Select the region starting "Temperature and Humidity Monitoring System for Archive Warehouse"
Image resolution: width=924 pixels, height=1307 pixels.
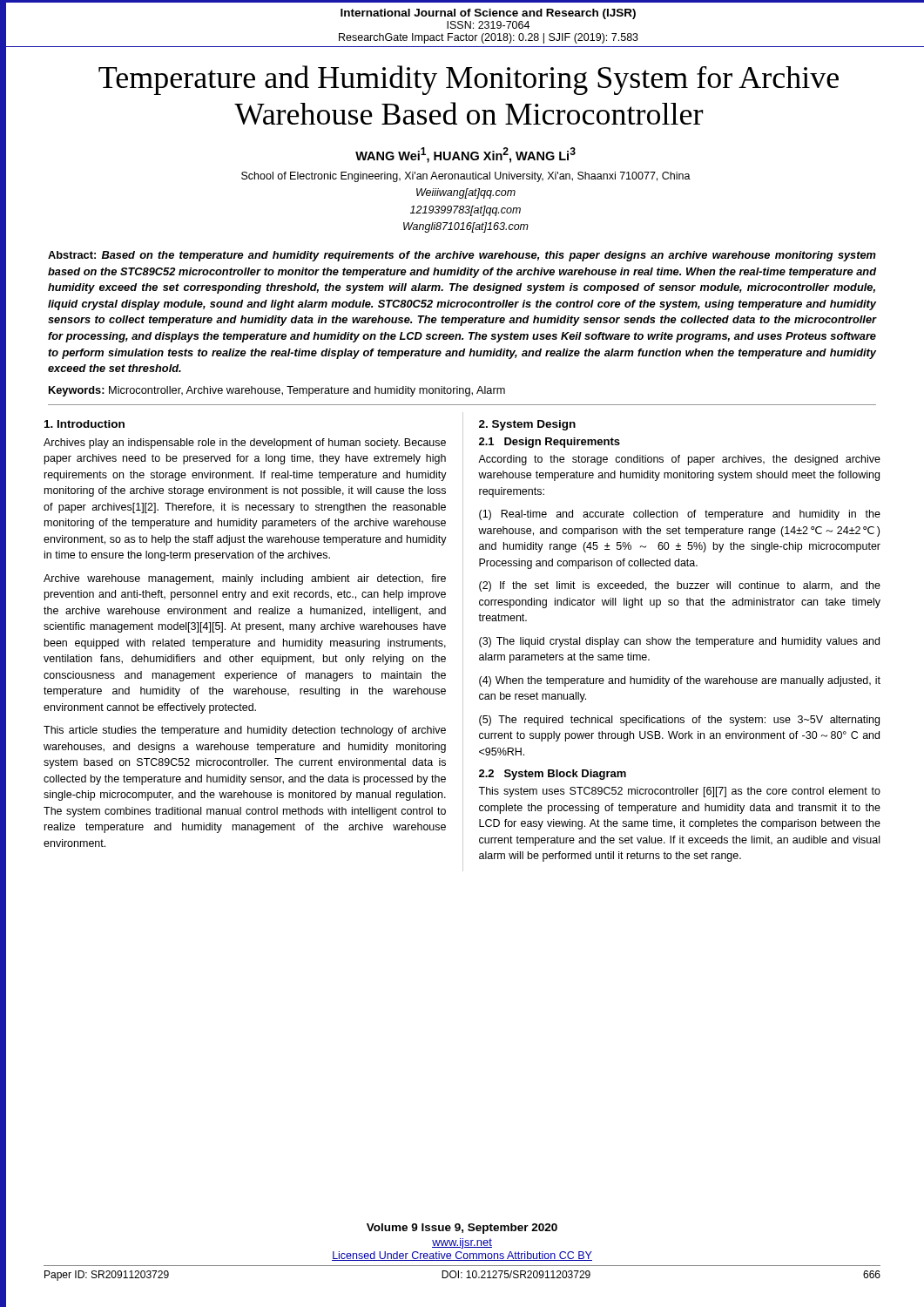pos(469,96)
